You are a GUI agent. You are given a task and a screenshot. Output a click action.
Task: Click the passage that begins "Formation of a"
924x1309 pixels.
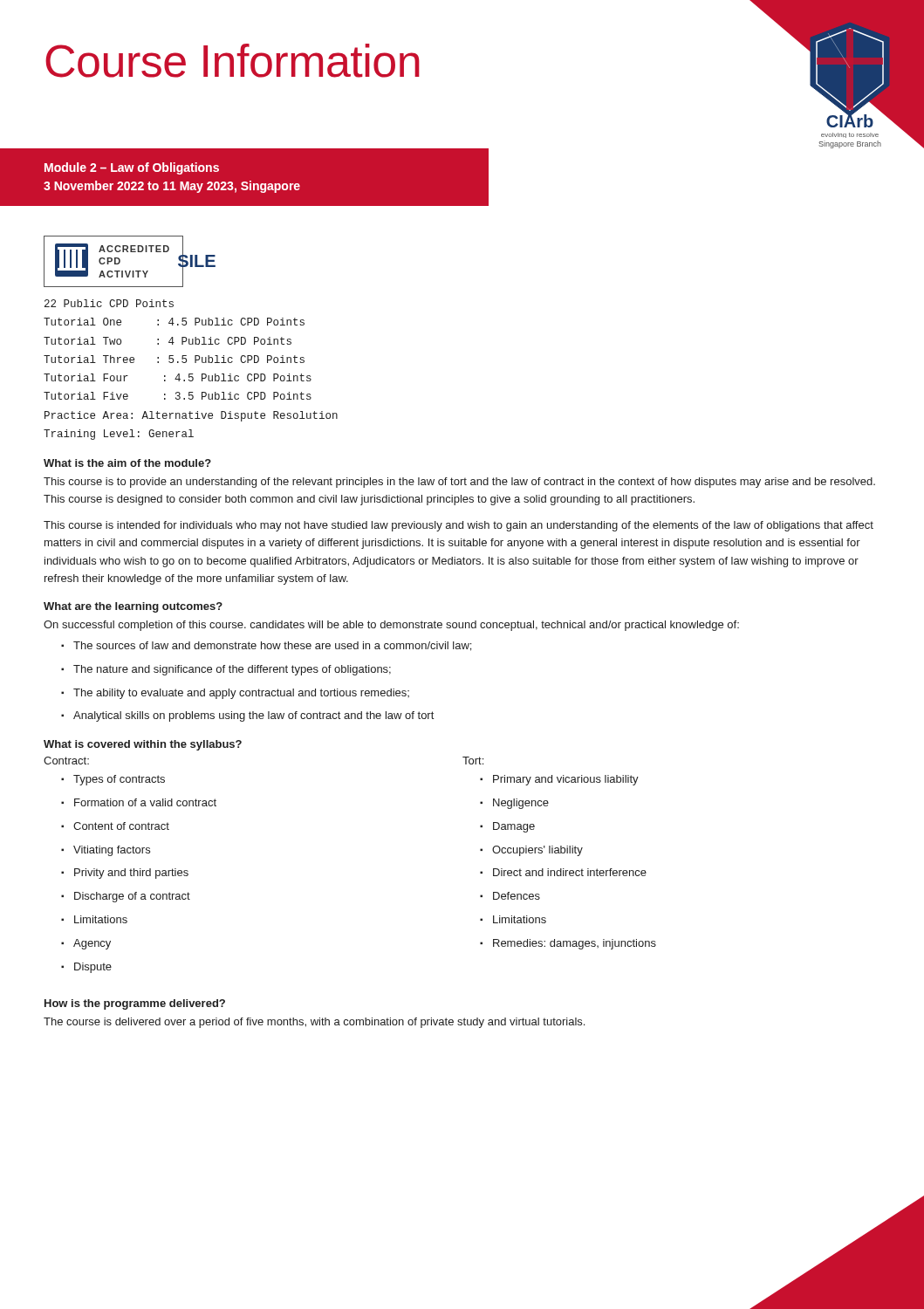(x=139, y=802)
